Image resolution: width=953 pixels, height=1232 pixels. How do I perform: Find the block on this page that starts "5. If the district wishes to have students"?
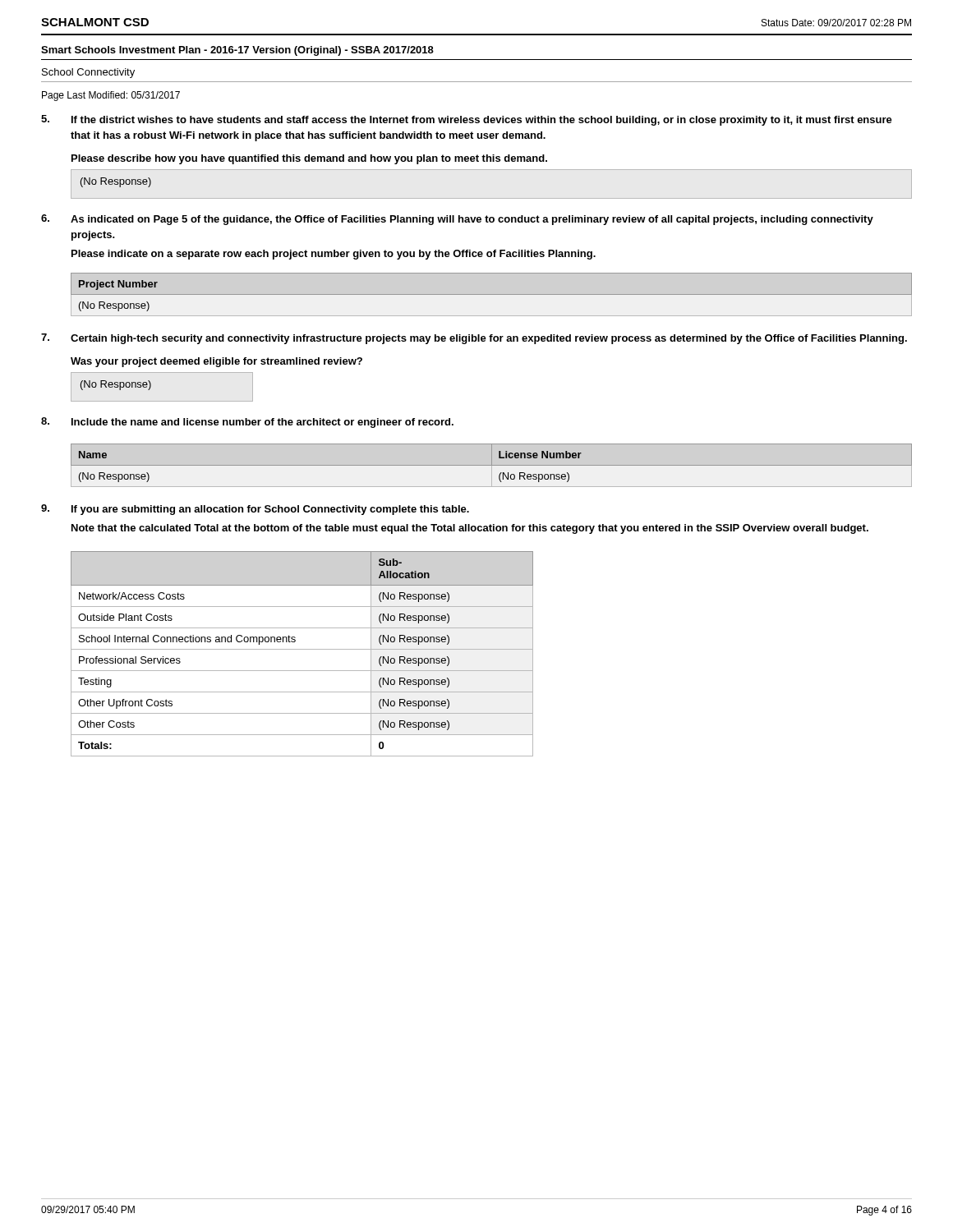pyautogui.click(x=476, y=155)
